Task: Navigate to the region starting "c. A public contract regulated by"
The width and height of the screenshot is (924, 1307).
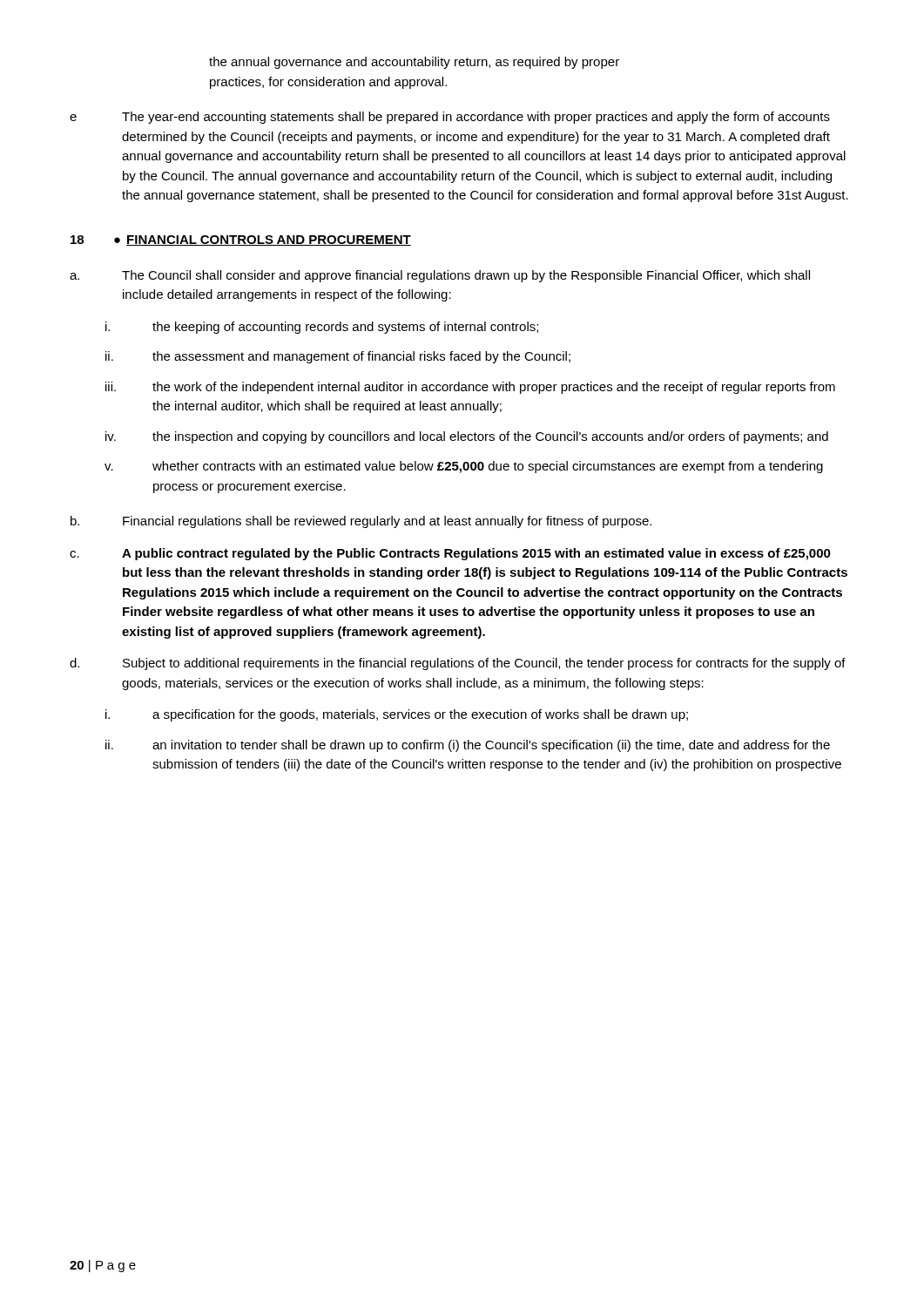Action: point(462,592)
